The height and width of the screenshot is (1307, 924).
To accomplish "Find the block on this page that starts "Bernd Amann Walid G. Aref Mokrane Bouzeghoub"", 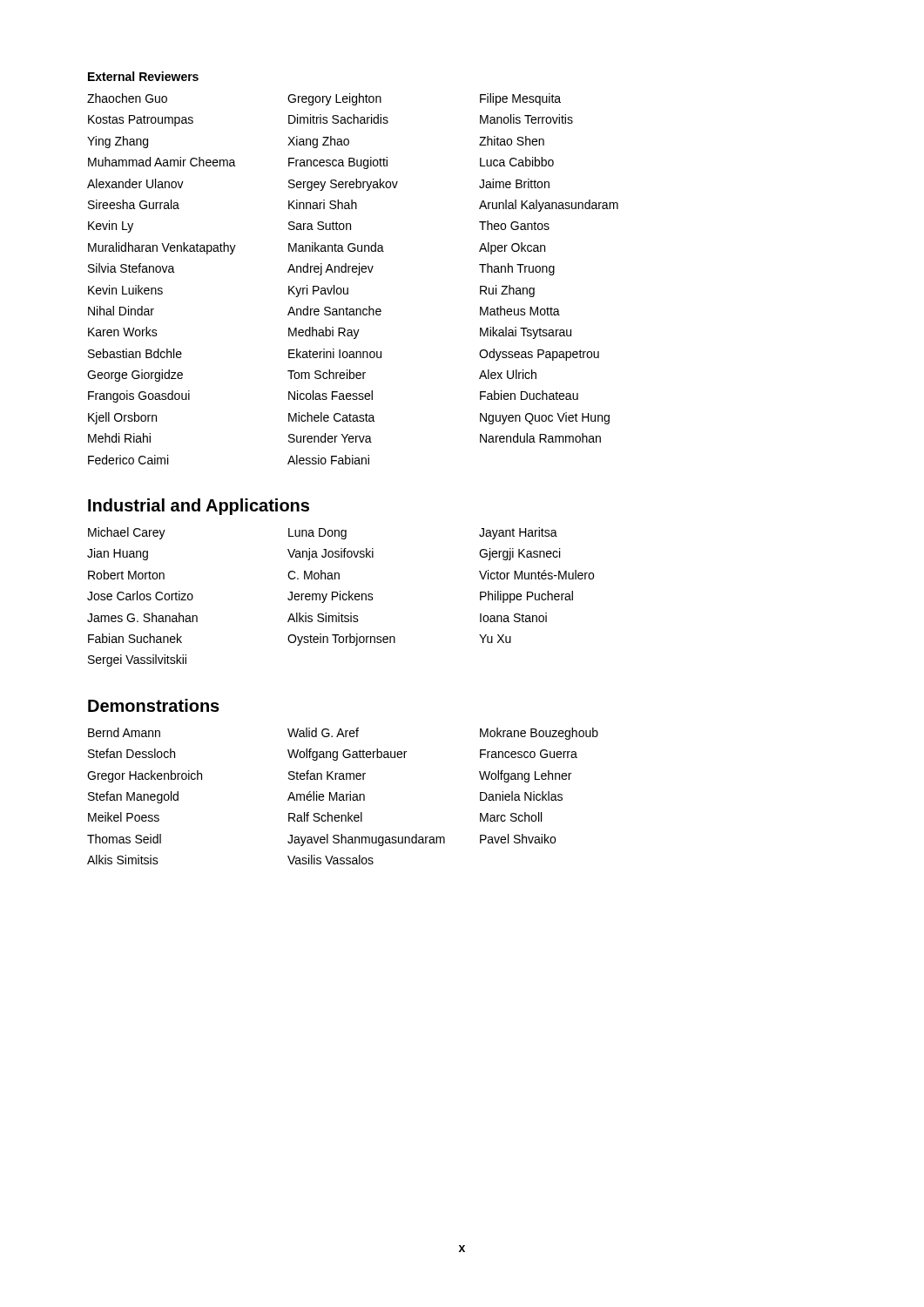I will 343,734.
